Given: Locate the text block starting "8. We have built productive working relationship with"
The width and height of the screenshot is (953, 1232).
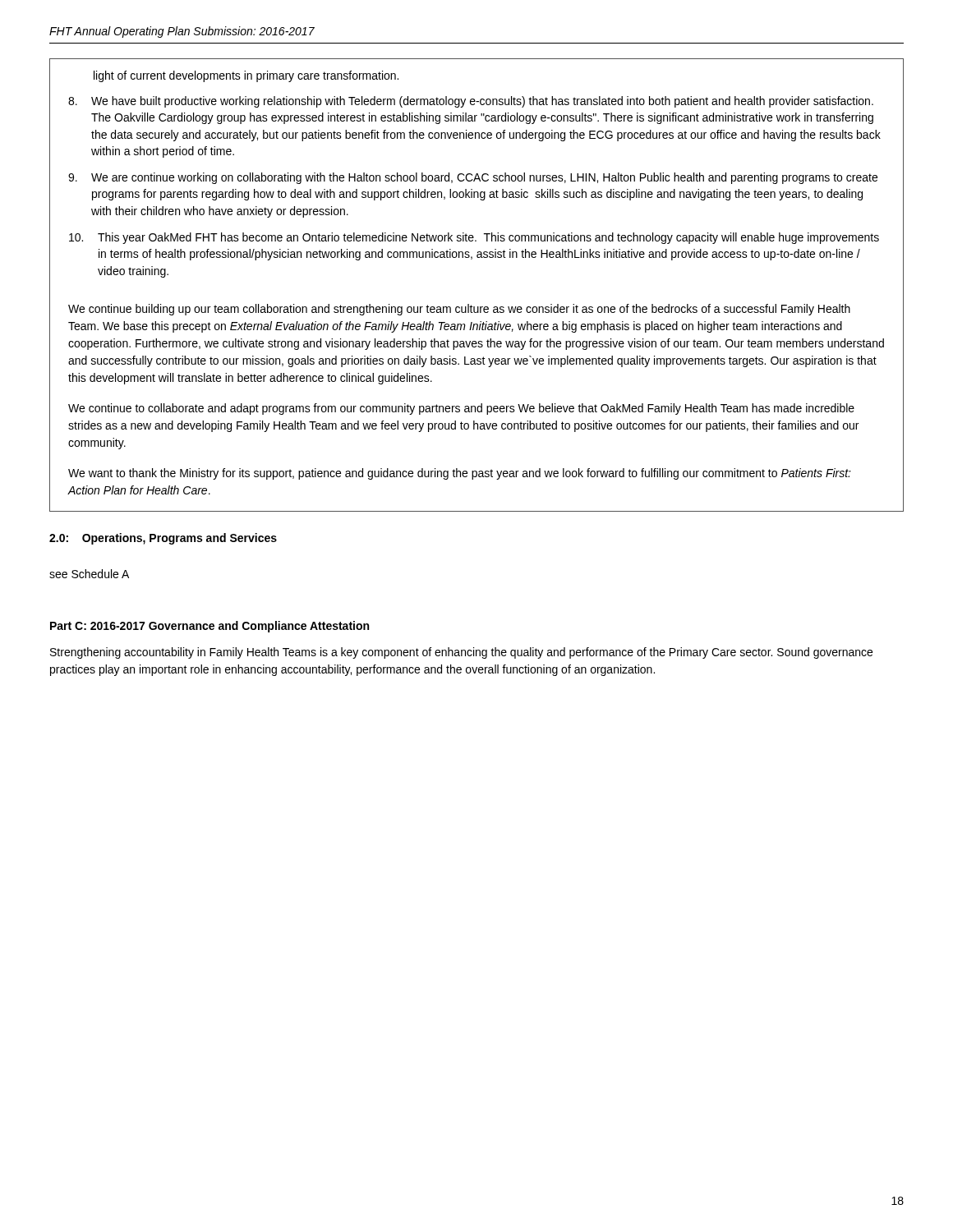Looking at the screenshot, I should [476, 126].
